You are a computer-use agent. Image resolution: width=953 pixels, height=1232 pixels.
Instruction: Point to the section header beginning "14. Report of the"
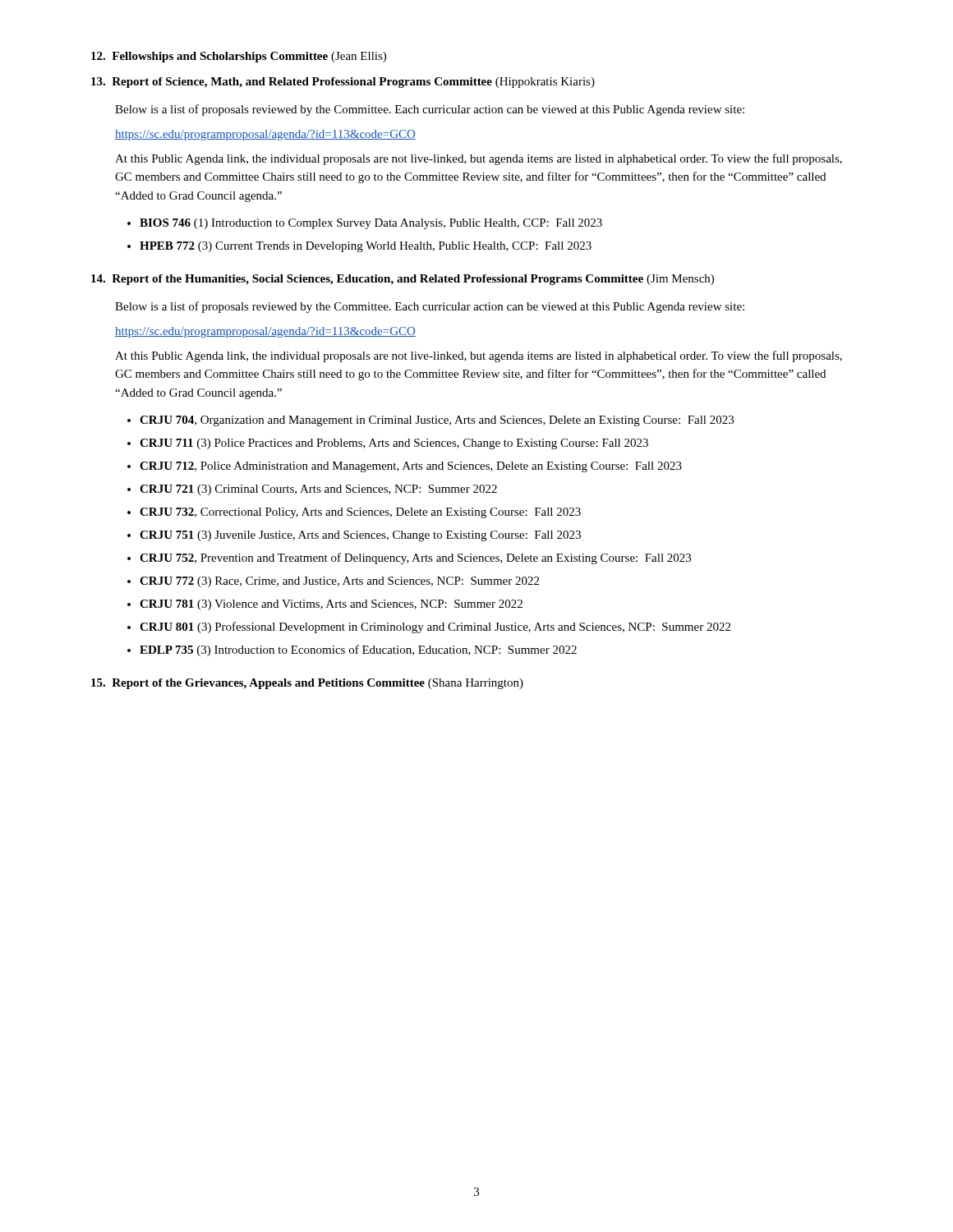click(x=402, y=278)
